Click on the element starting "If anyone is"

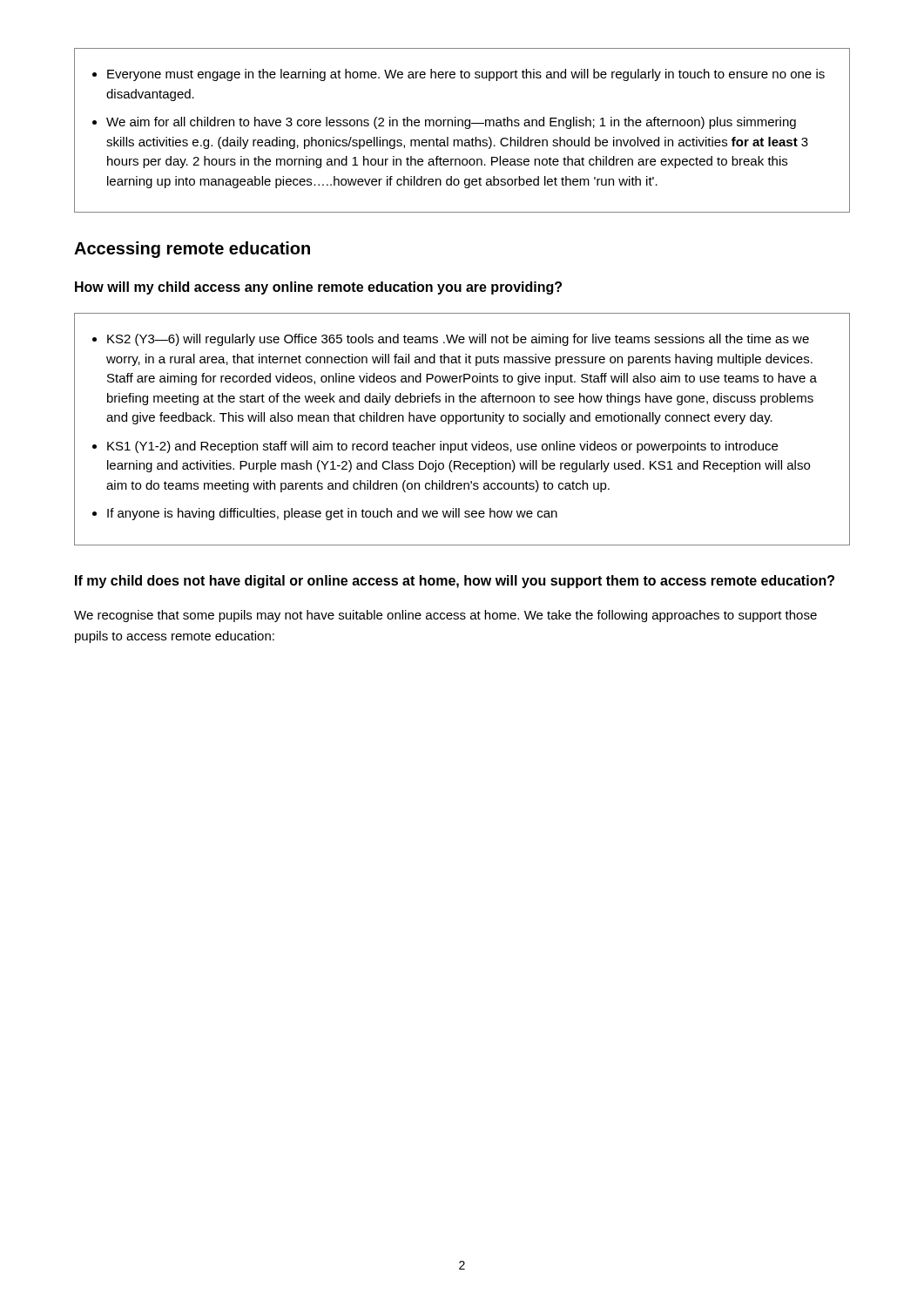pos(332,513)
